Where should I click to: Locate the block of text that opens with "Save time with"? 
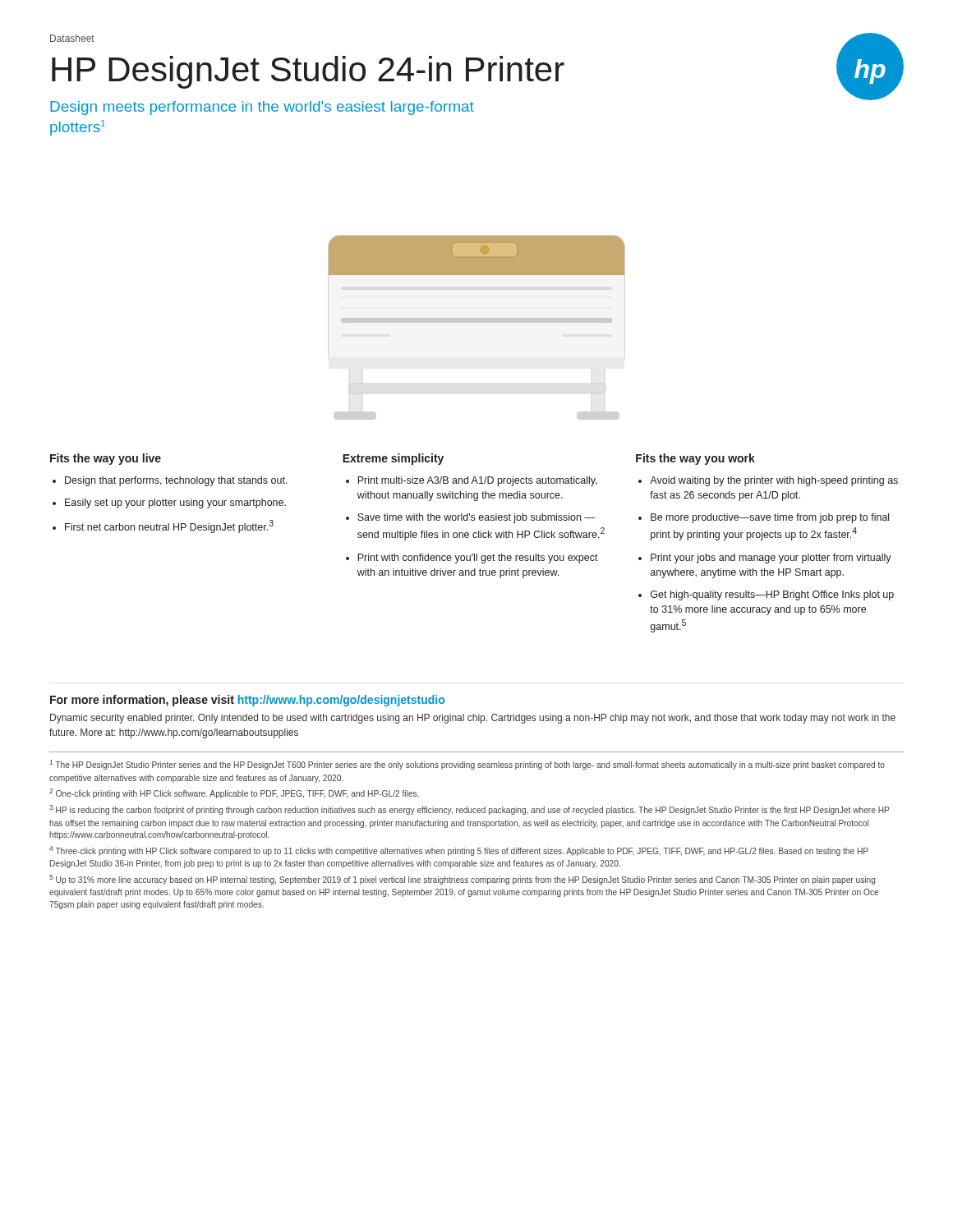[x=481, y=526]
